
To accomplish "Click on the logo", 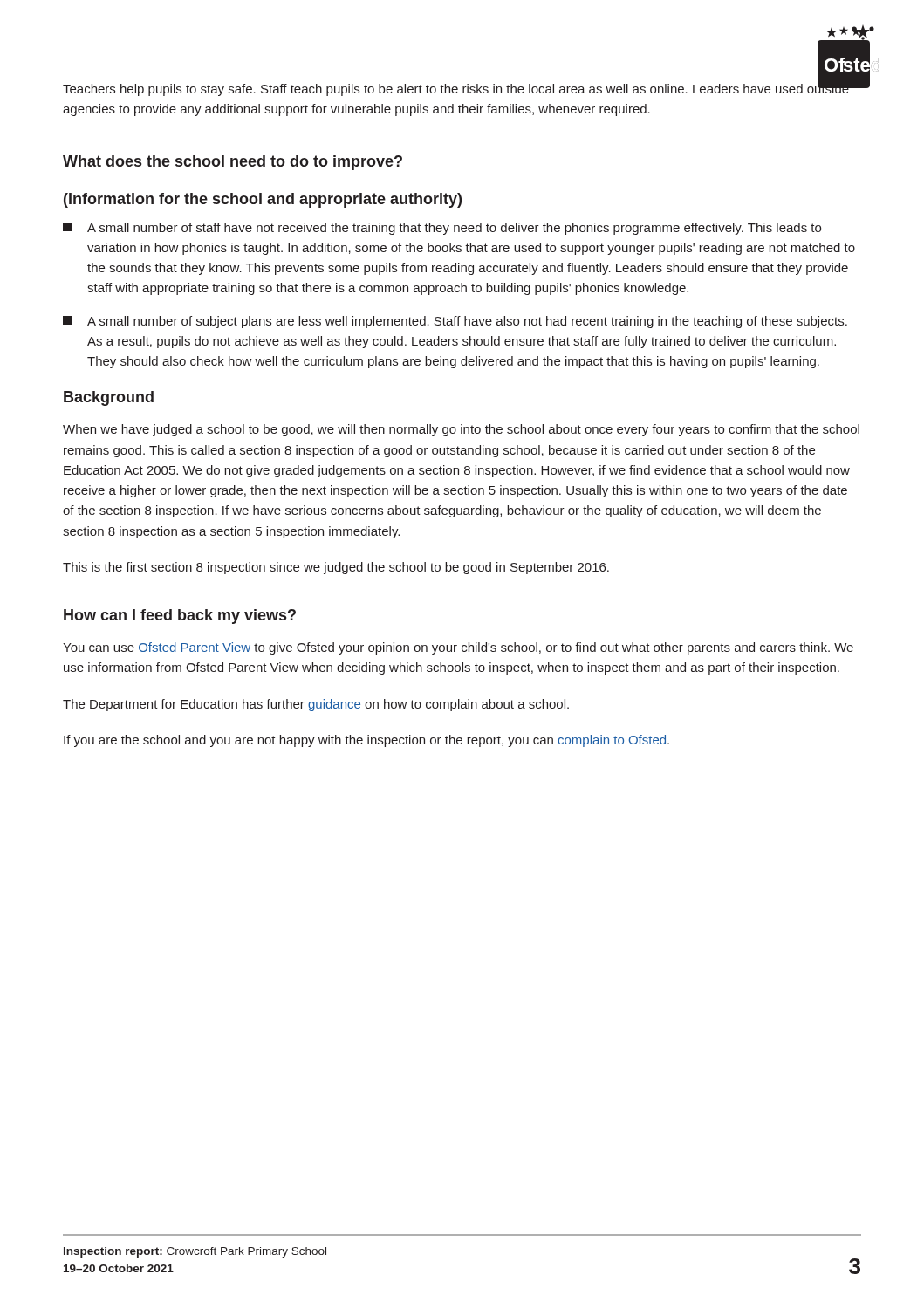I will click(x=835, y=60).
